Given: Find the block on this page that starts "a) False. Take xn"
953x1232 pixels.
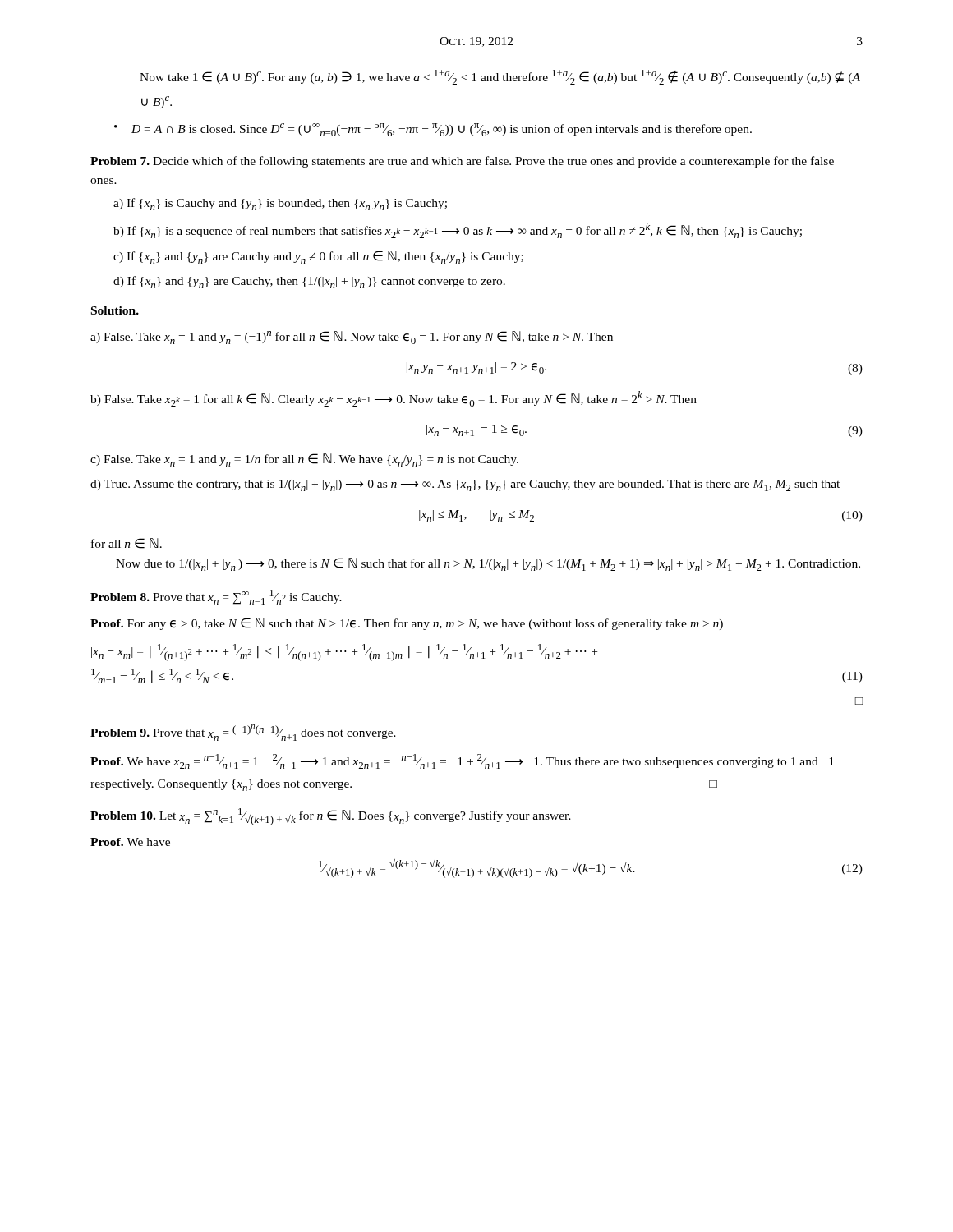Looking at the screenshot, I should click(352, 336).
